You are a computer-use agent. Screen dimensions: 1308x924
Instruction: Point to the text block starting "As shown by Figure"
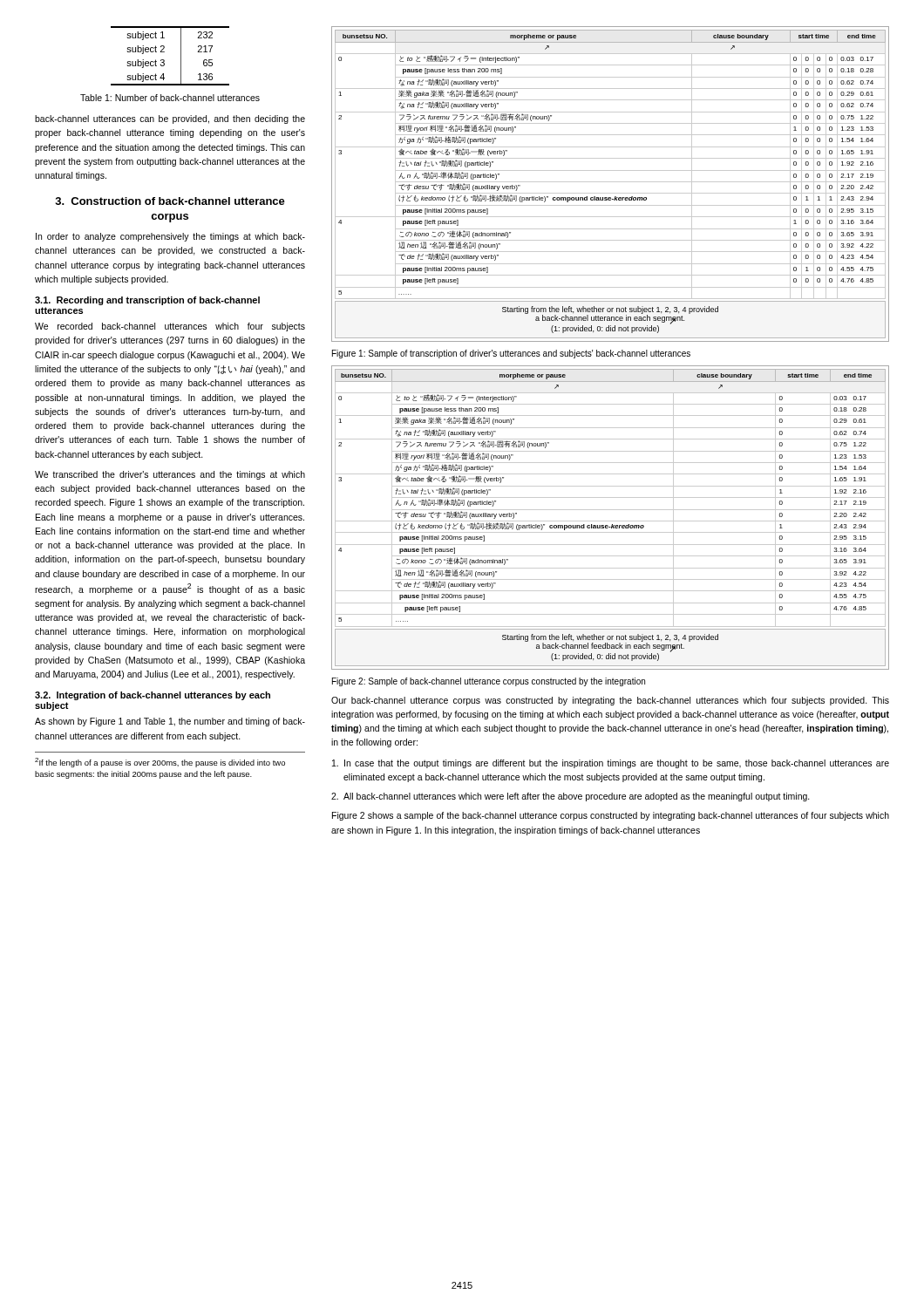point(170,728)
